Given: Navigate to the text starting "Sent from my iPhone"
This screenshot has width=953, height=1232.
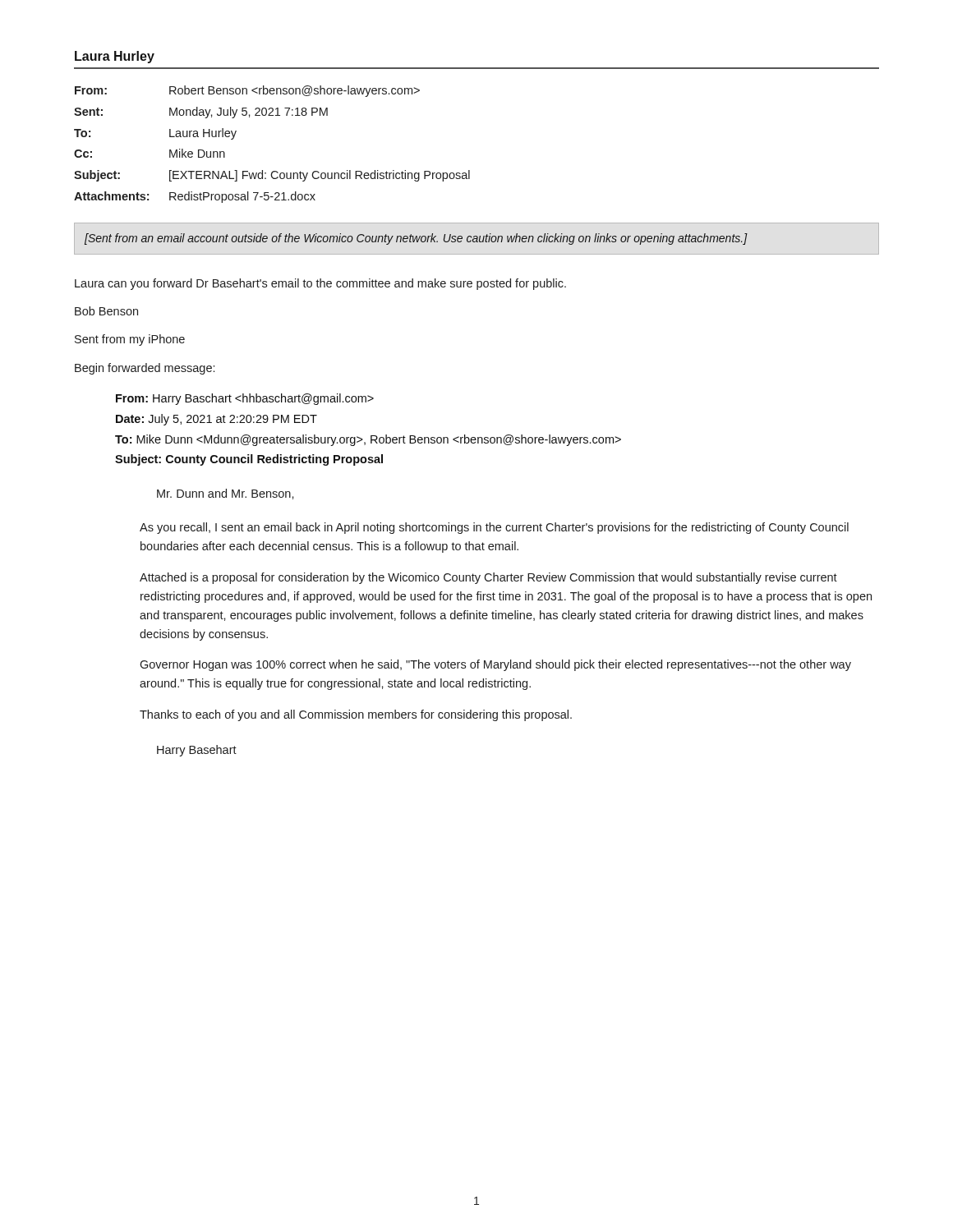Looking at the screenshot, I should 130,340.
